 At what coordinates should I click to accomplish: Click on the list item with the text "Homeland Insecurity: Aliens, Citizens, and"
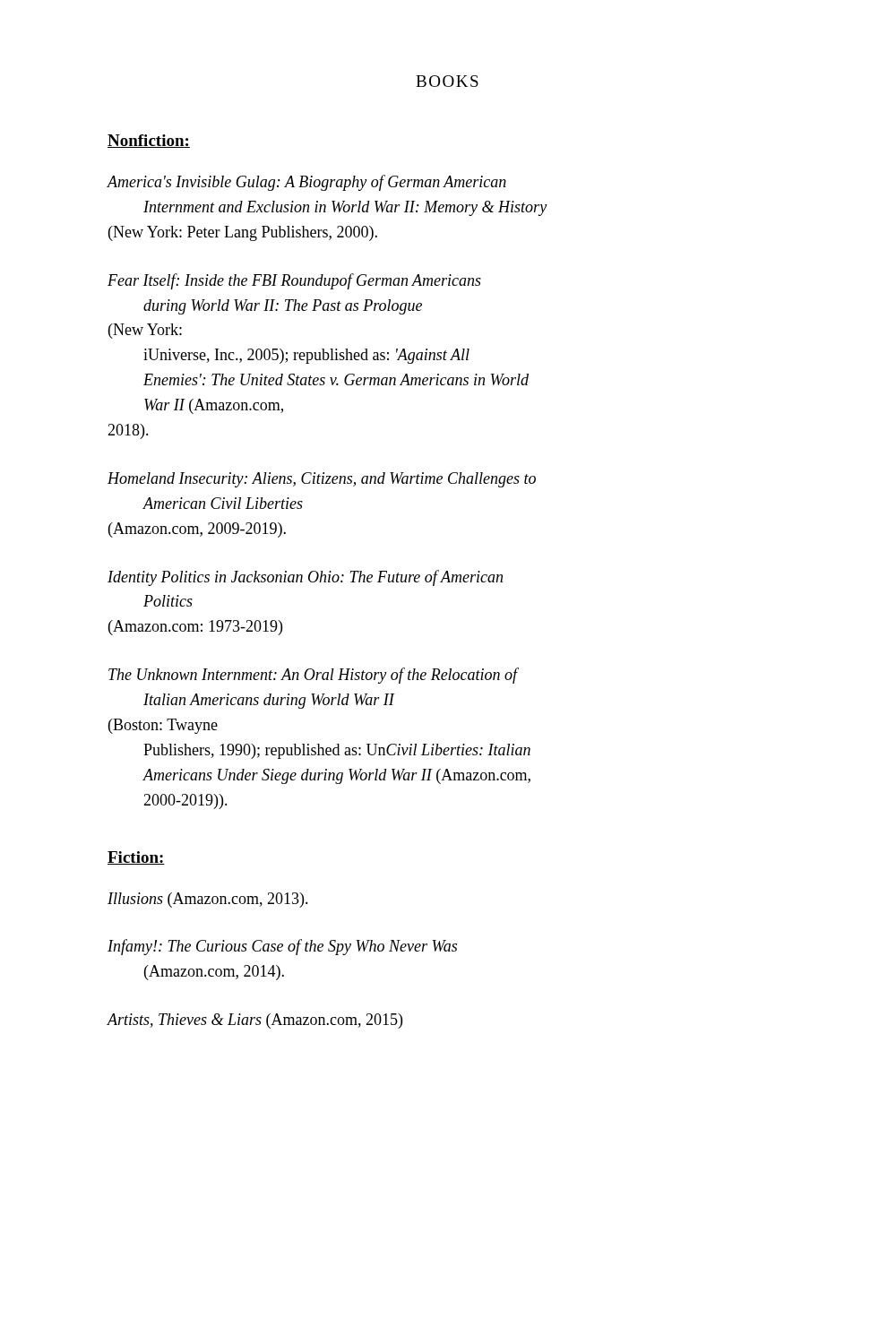[322, 480]
